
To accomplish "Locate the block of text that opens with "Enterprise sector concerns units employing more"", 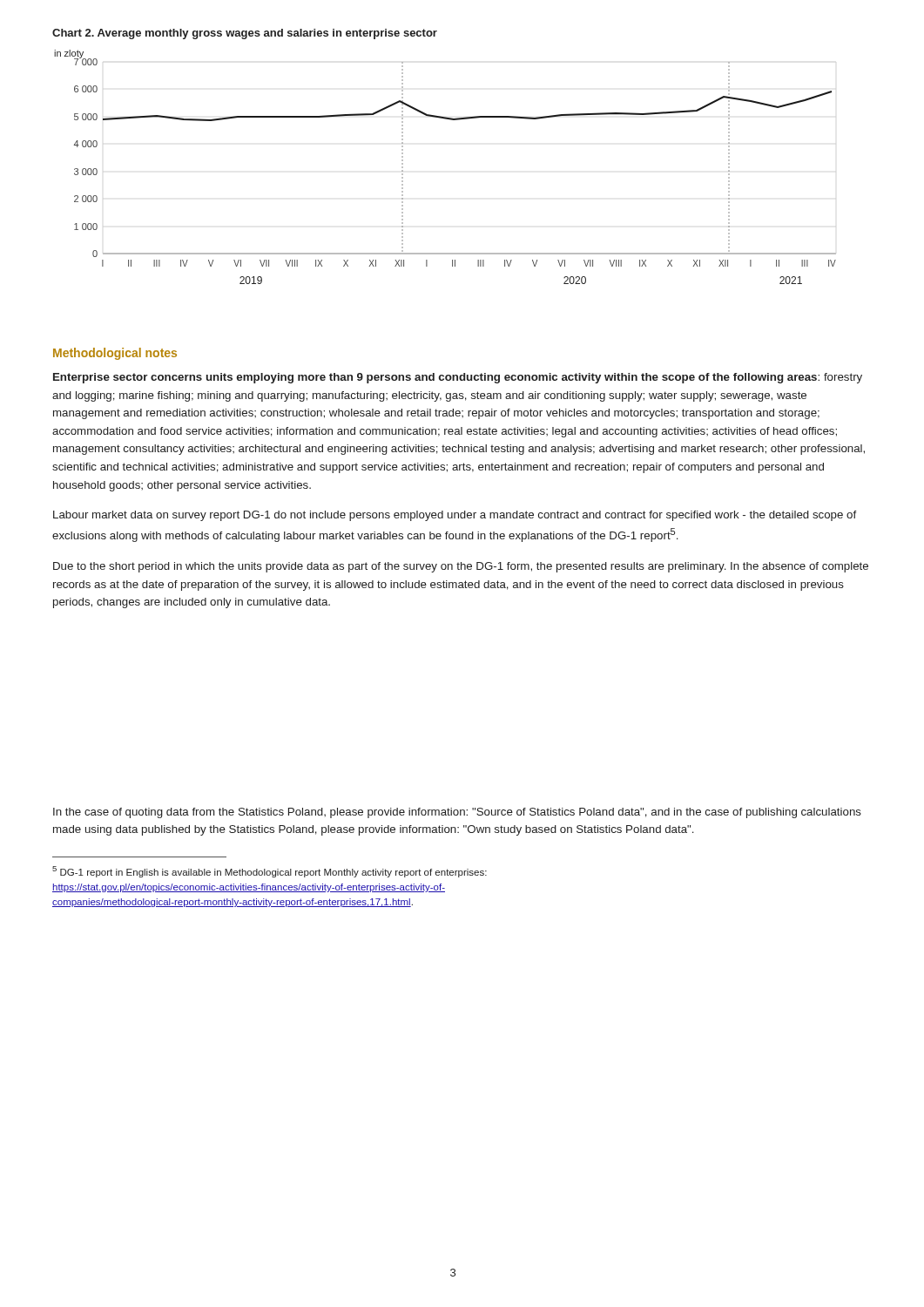I will pyautogui.click(x=459, y=431).
